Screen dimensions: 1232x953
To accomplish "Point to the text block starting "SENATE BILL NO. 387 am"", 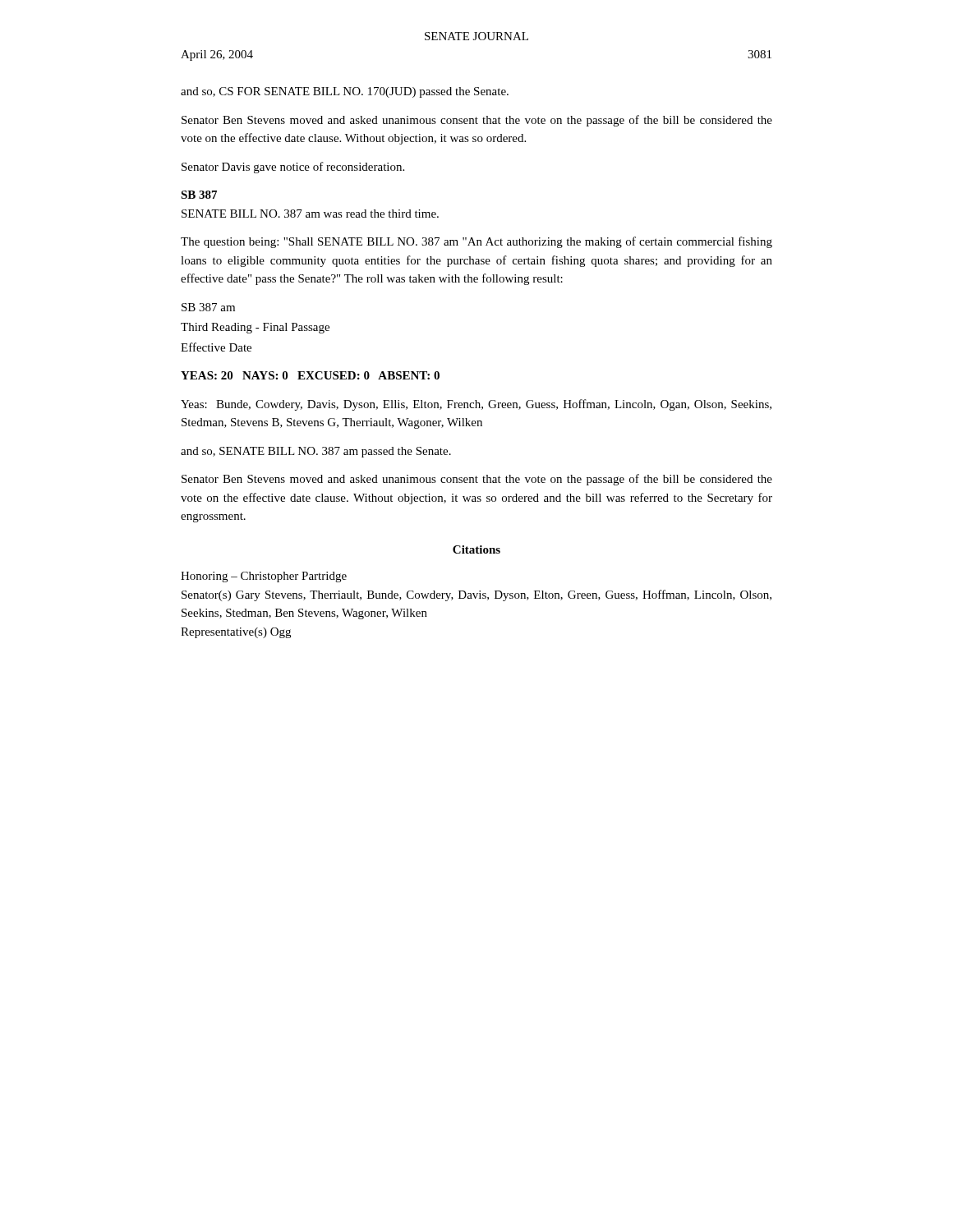I will [x=310, y=214].
